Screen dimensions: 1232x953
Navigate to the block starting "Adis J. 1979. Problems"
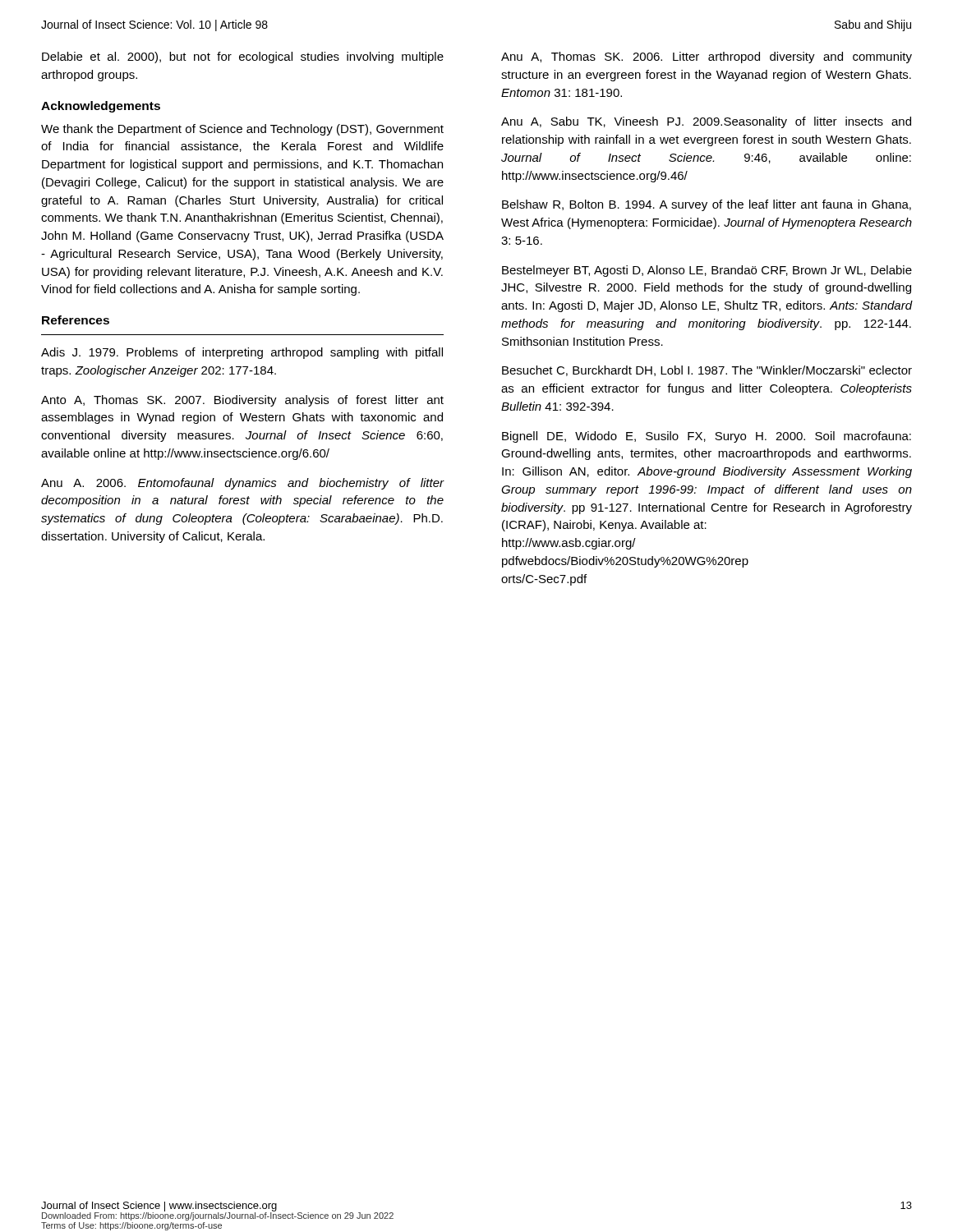tap(242, 361)
